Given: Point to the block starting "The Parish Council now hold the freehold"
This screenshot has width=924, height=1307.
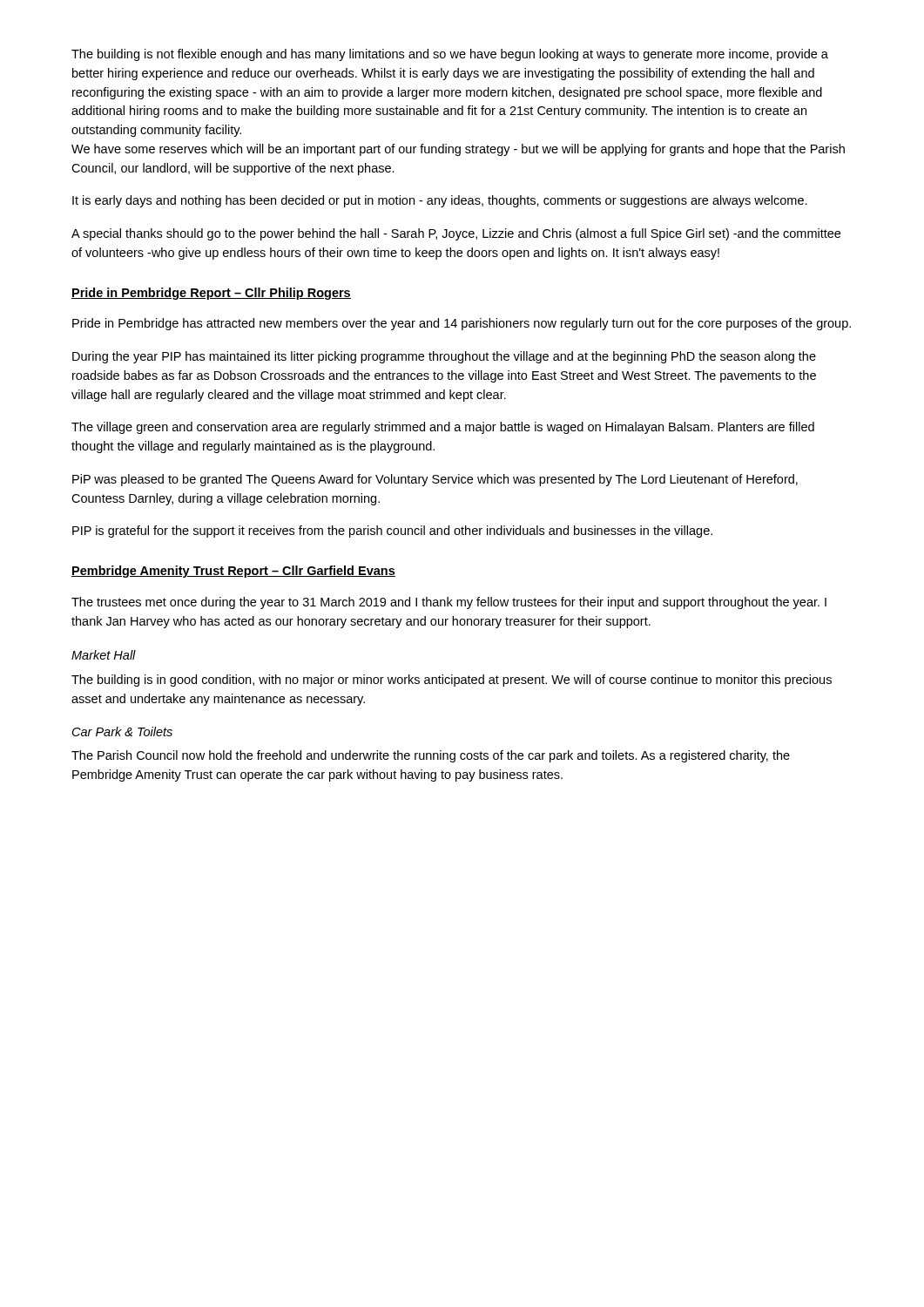Looking at the screenshot, I should pos(431,765).
